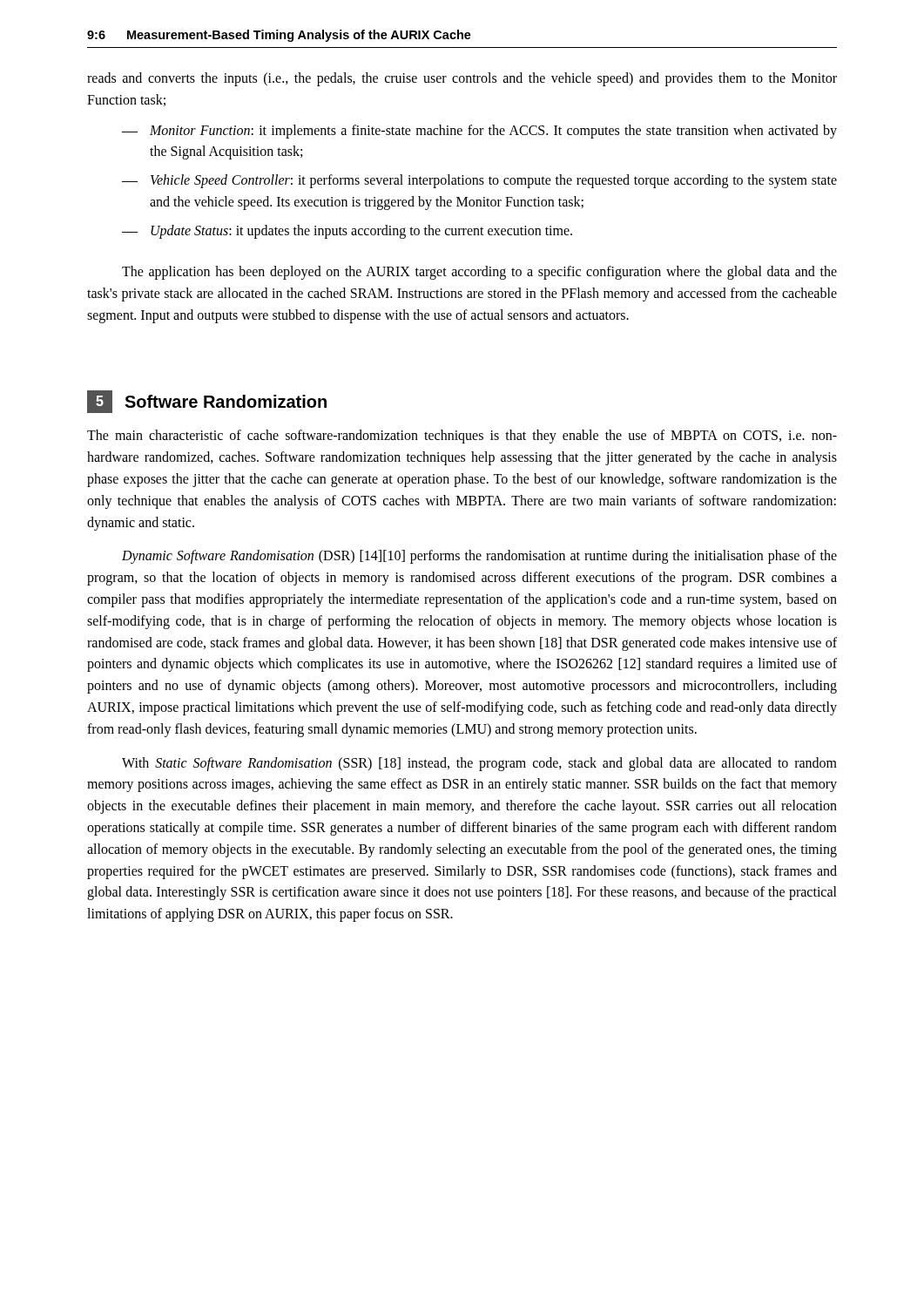
Task: Where is the passage that starts "— Monitor Function: it implements a finite-state"?
Action: point(479,141)
